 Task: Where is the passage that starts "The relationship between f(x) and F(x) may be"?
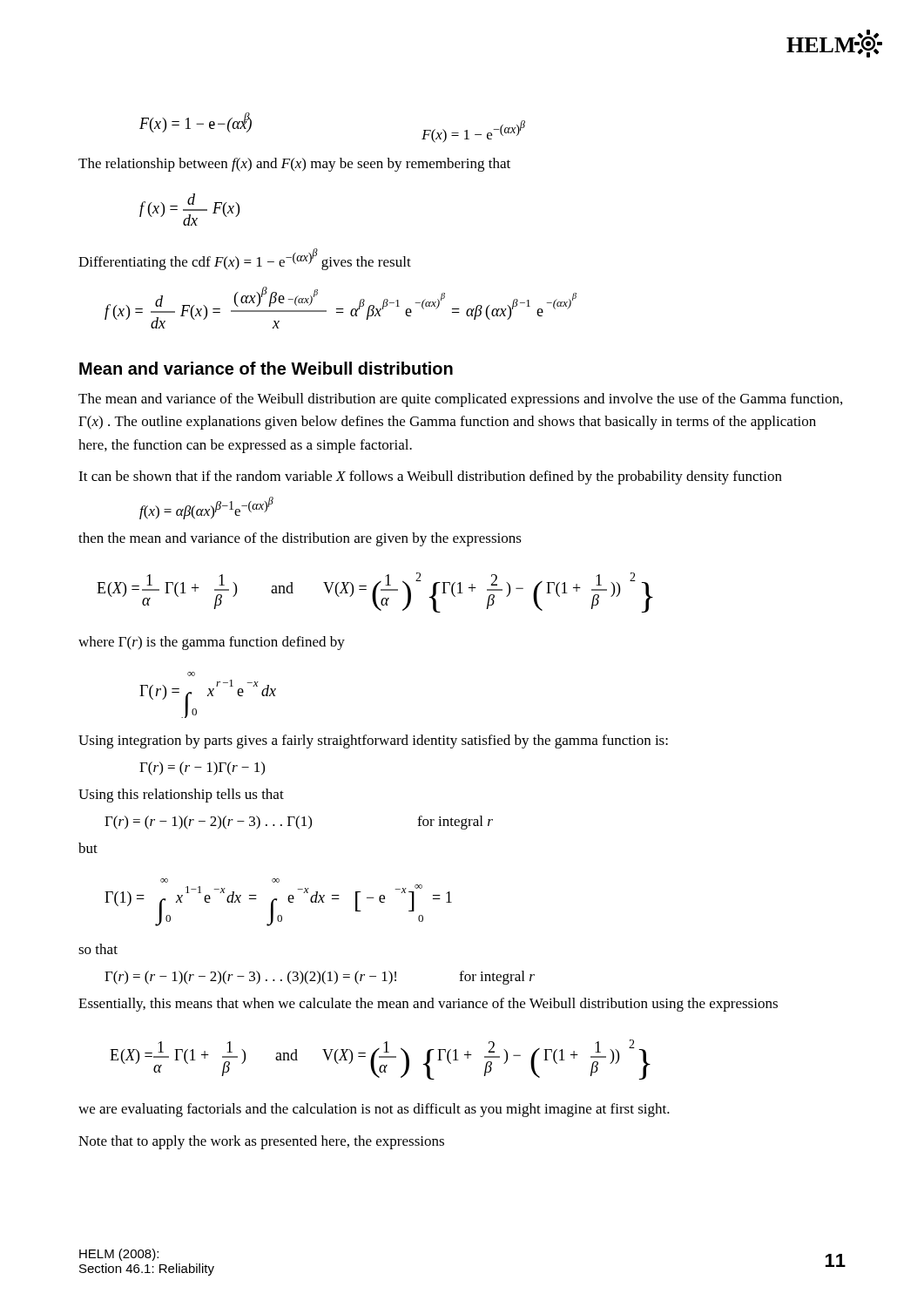tap(462, 164)
